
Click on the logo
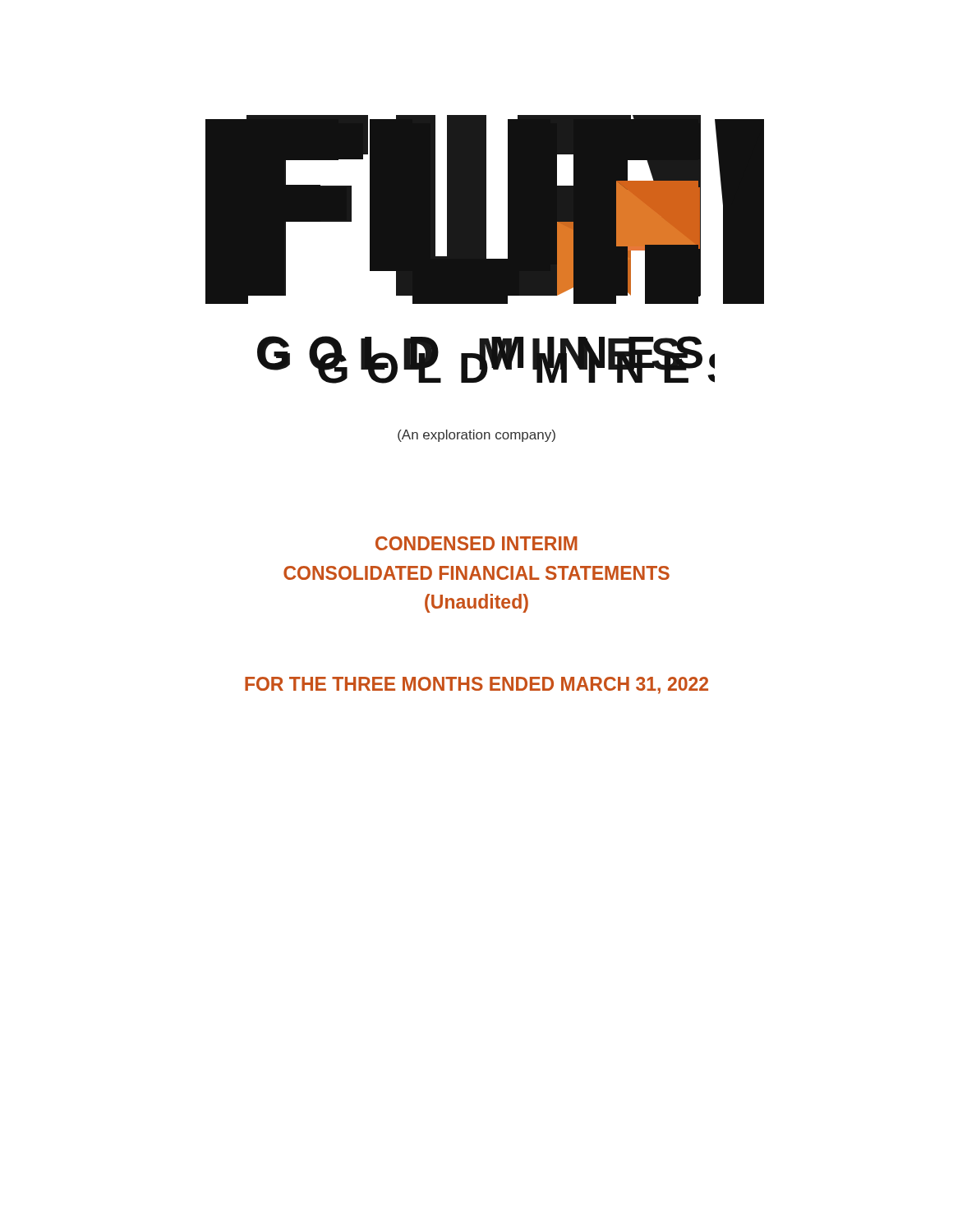point(476,264)
